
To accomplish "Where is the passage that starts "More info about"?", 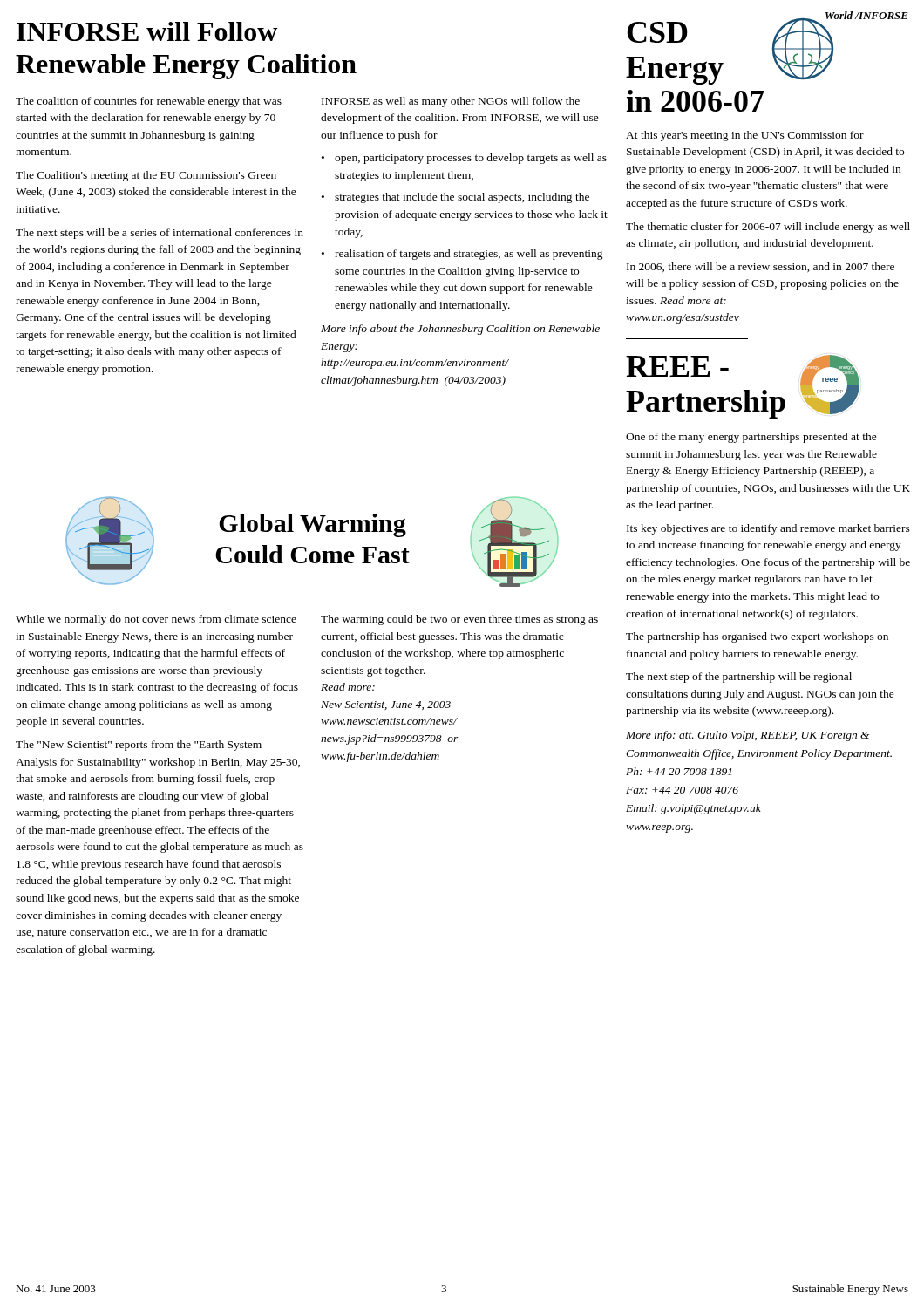I will pyautogui.click(x=460, y=354).
